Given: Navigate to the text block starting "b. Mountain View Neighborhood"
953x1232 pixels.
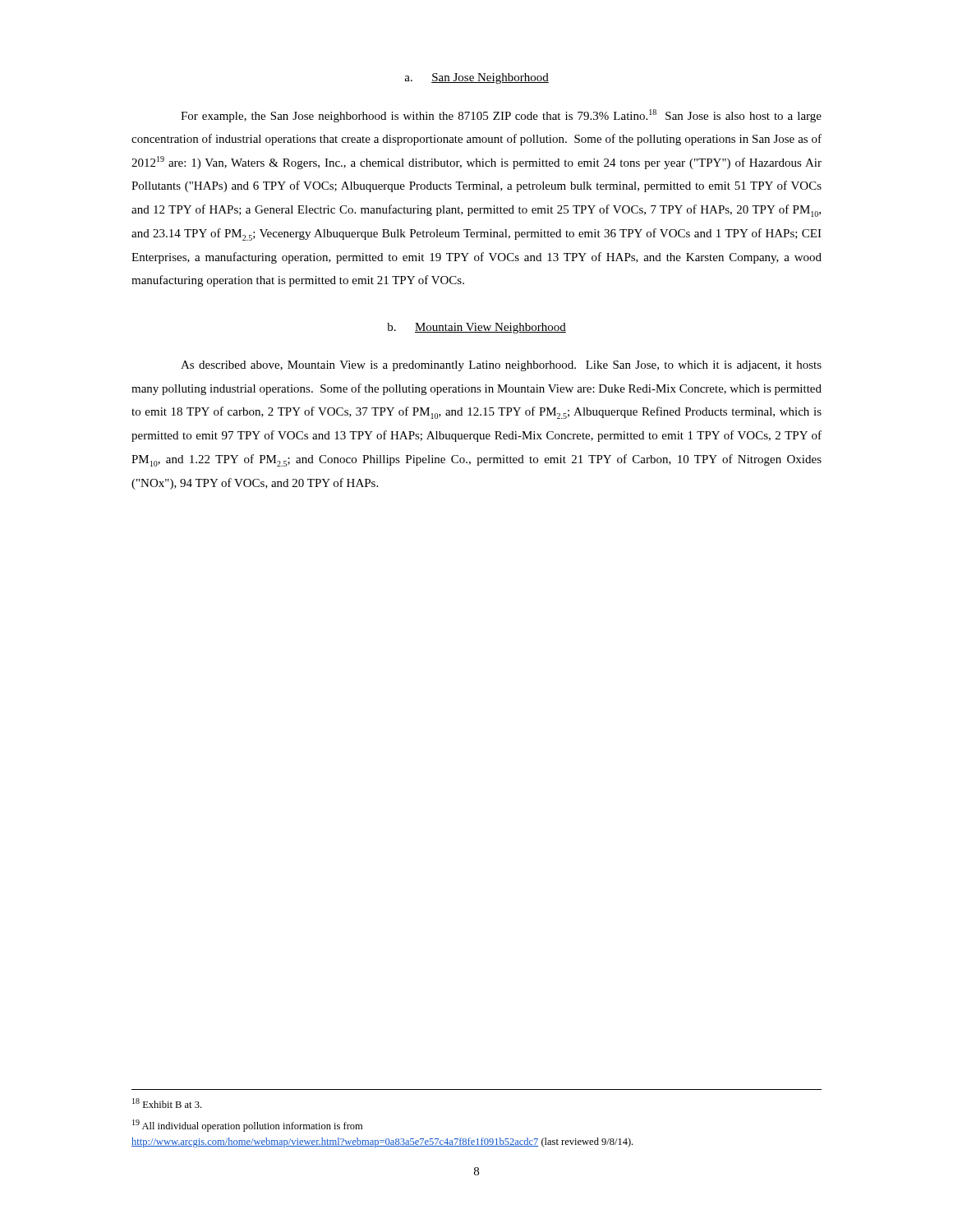Looking at the screenshot, I should click(x=476, y=326).
